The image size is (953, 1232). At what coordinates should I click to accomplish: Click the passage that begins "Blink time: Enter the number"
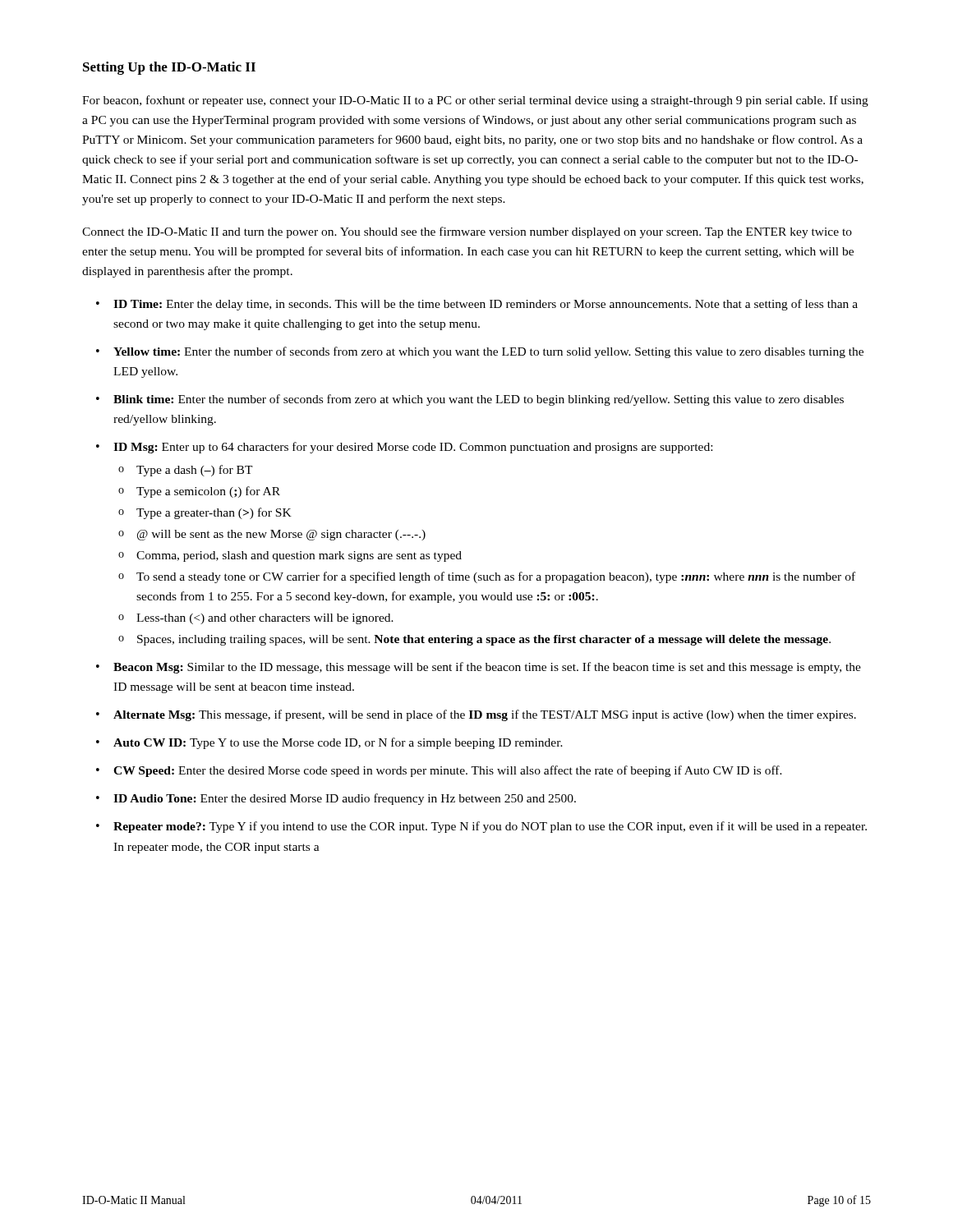tap(479, 409)
